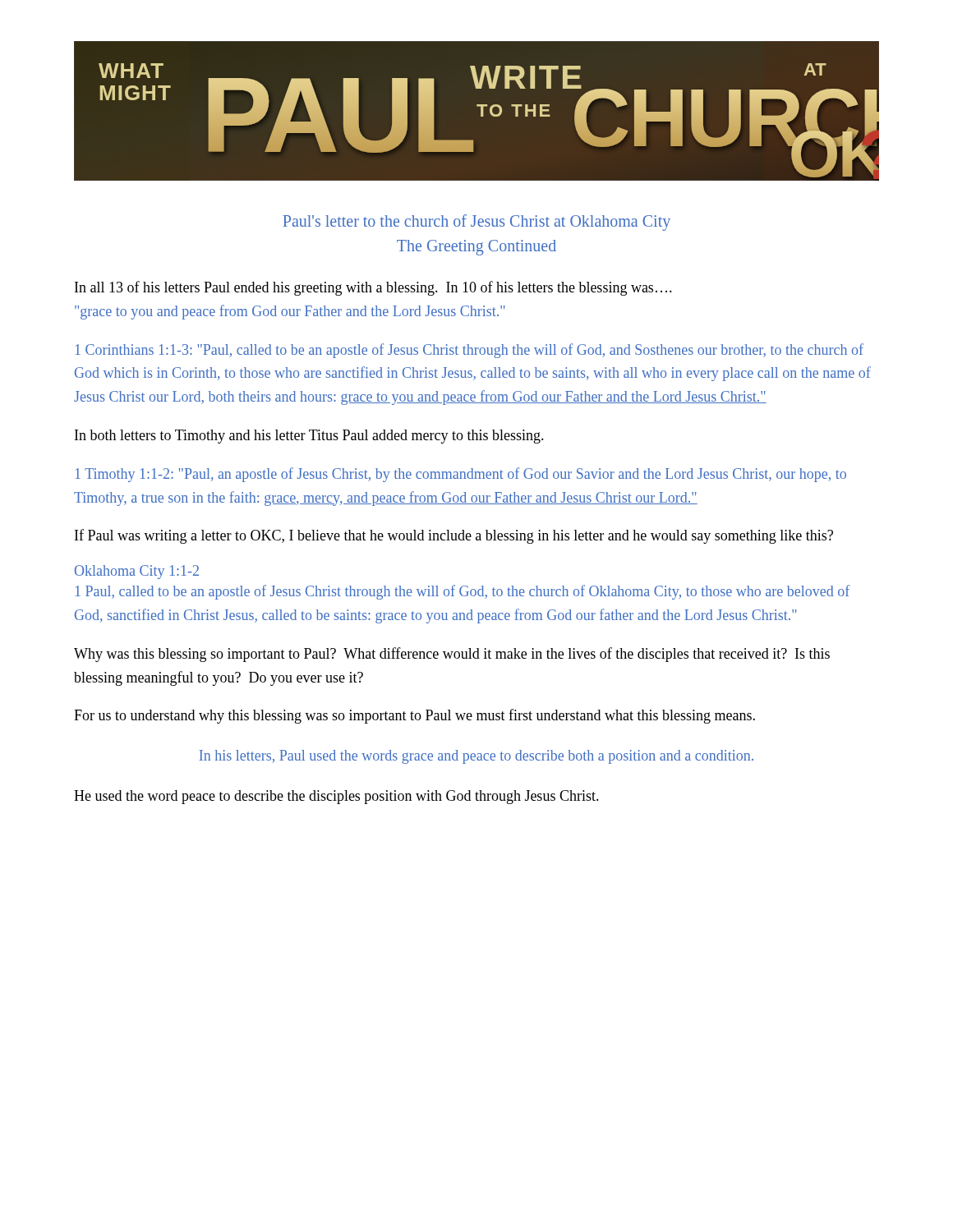Select the text starting "For us to understand why this blessing was"
This screenshot has width=953, height=1232.
pyautogui.click(x=415, y=716)
